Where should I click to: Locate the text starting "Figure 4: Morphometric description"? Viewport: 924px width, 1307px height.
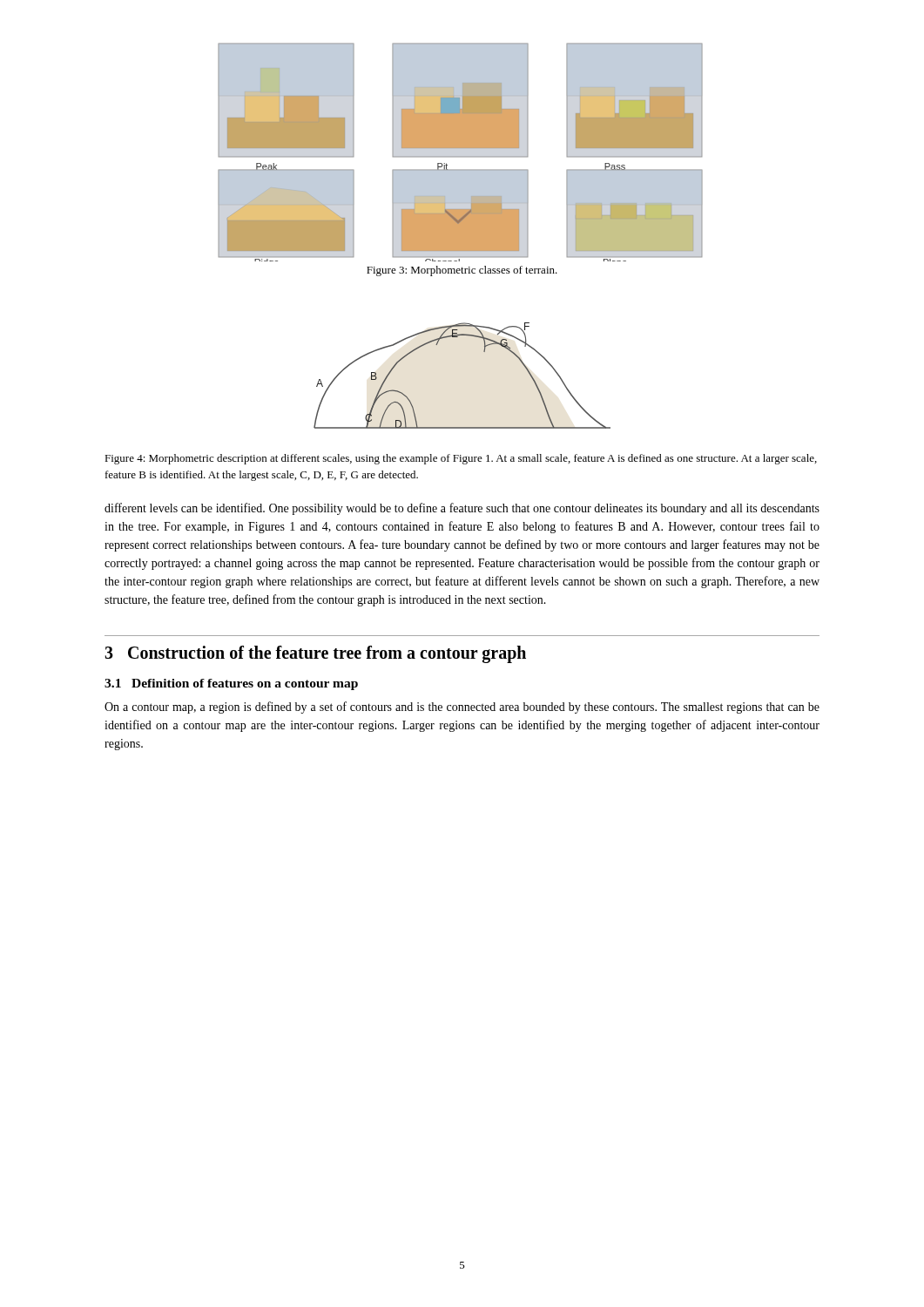pos(461,466)
